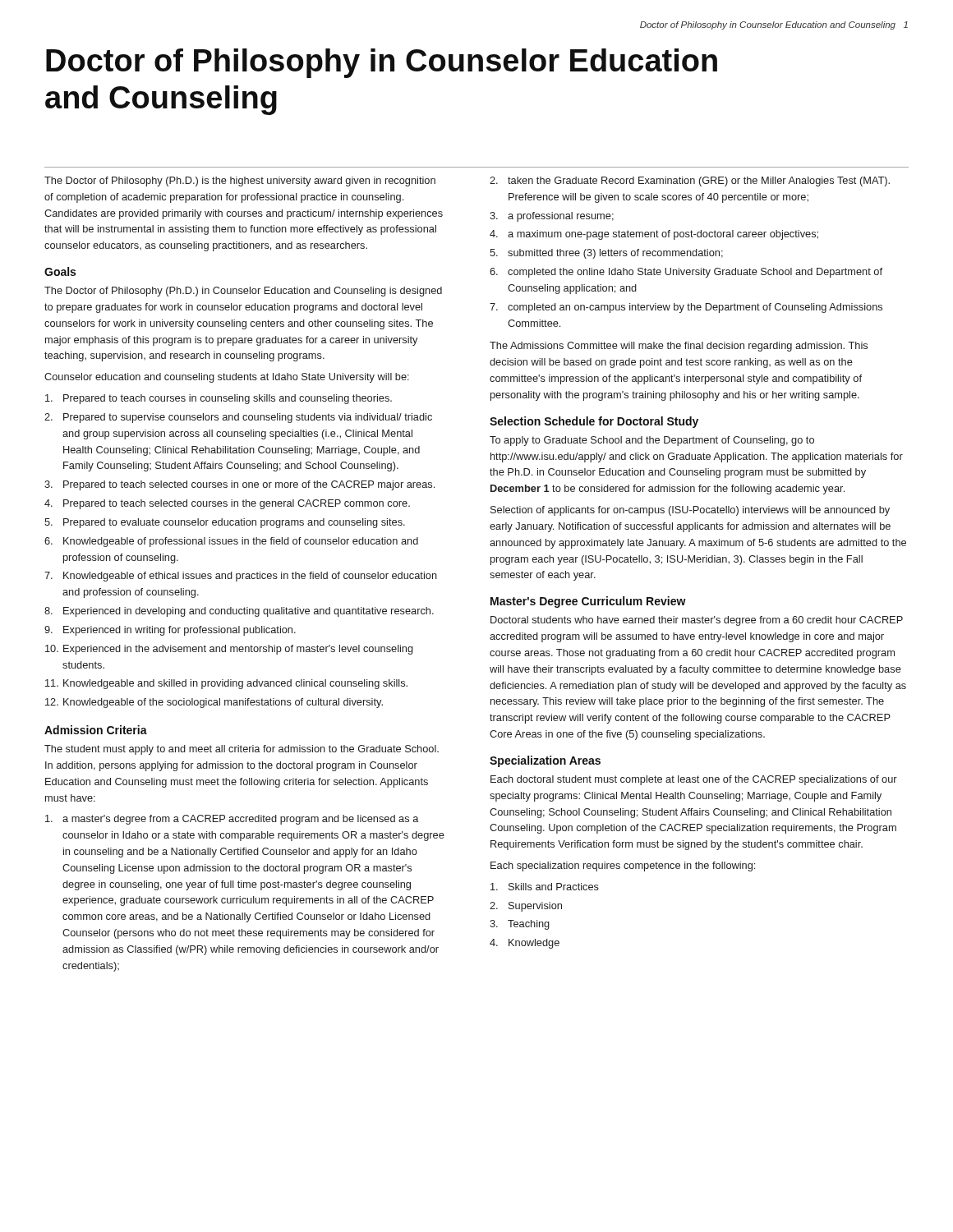Click where it says "Admission Criteria"
Viewport: 953px width, 1232px height.
click(x=96, y=730)
